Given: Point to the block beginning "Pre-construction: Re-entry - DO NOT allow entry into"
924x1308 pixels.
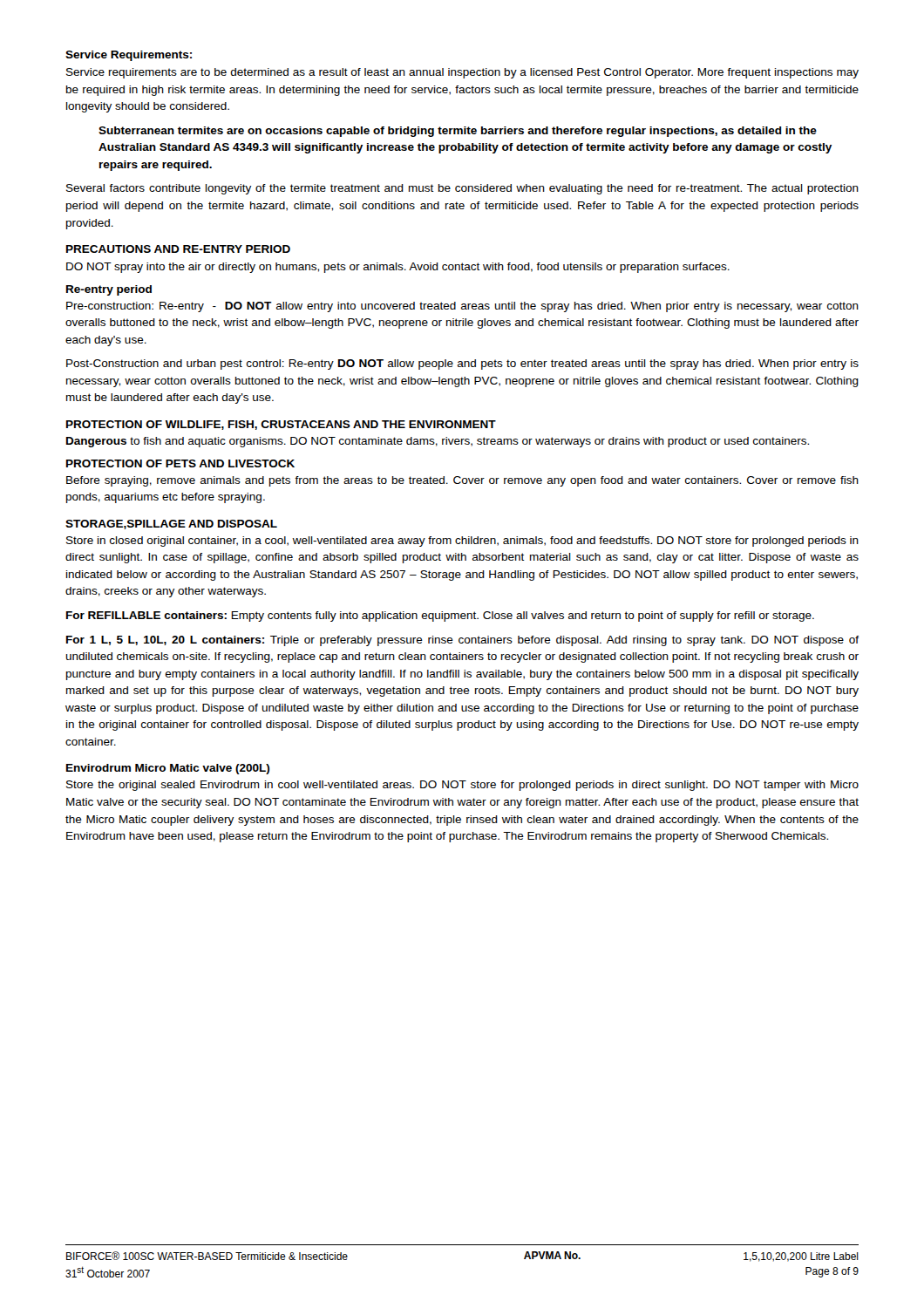Looking at the screenshot, I should pyautogui.click(x=462, y=322).
